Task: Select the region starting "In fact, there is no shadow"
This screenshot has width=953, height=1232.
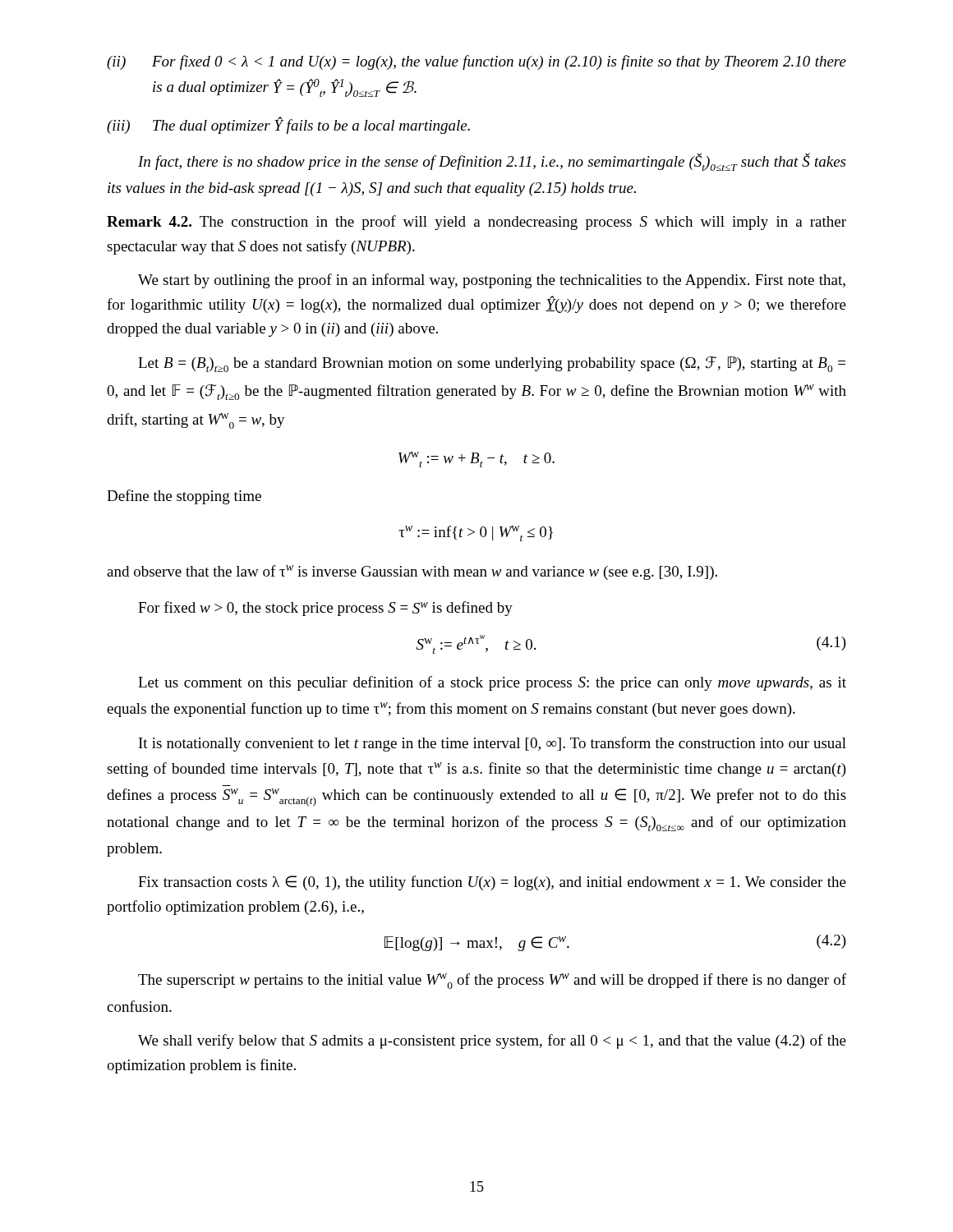Action: (476, 175)
